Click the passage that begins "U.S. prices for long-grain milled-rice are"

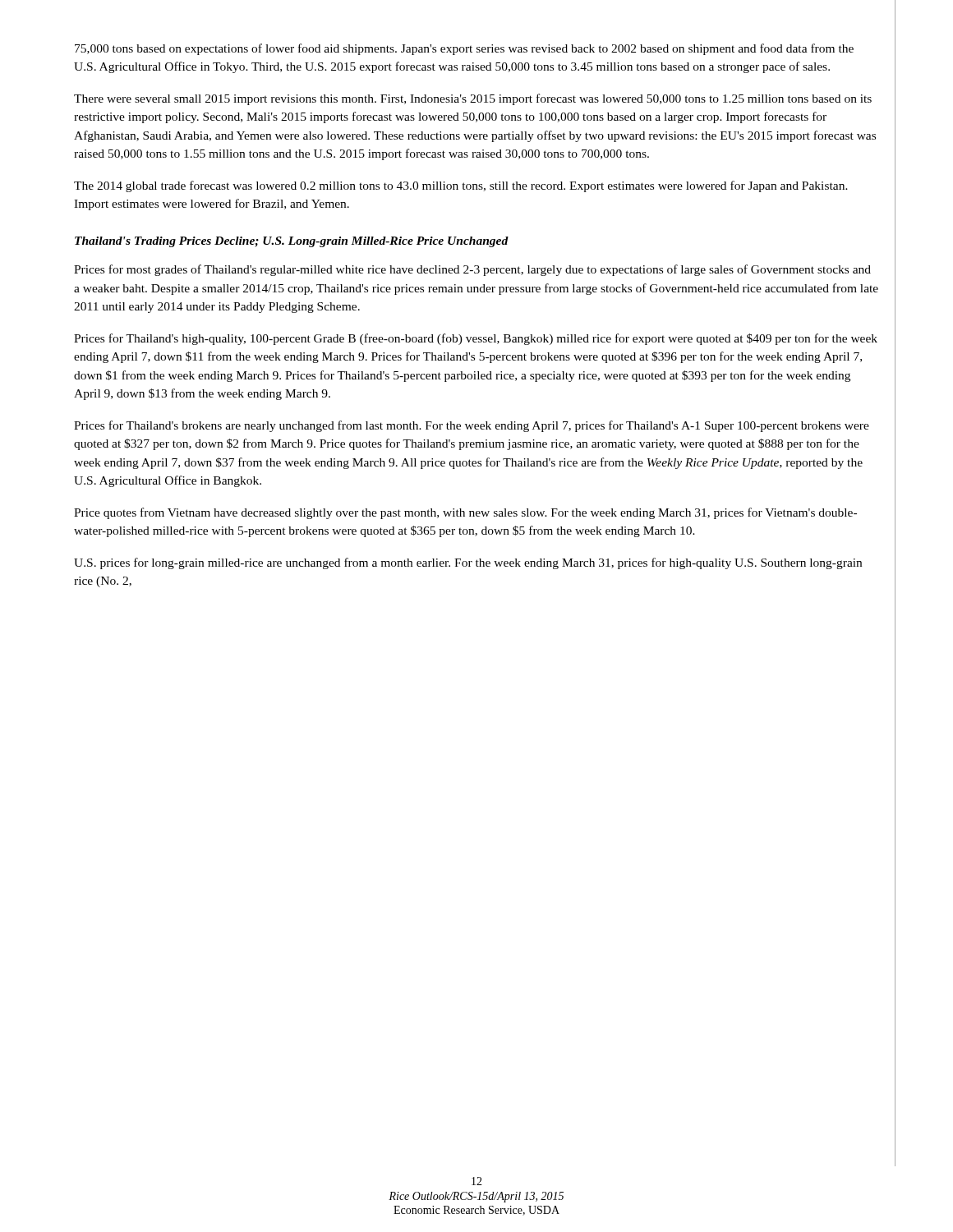(x=476, y=572)
